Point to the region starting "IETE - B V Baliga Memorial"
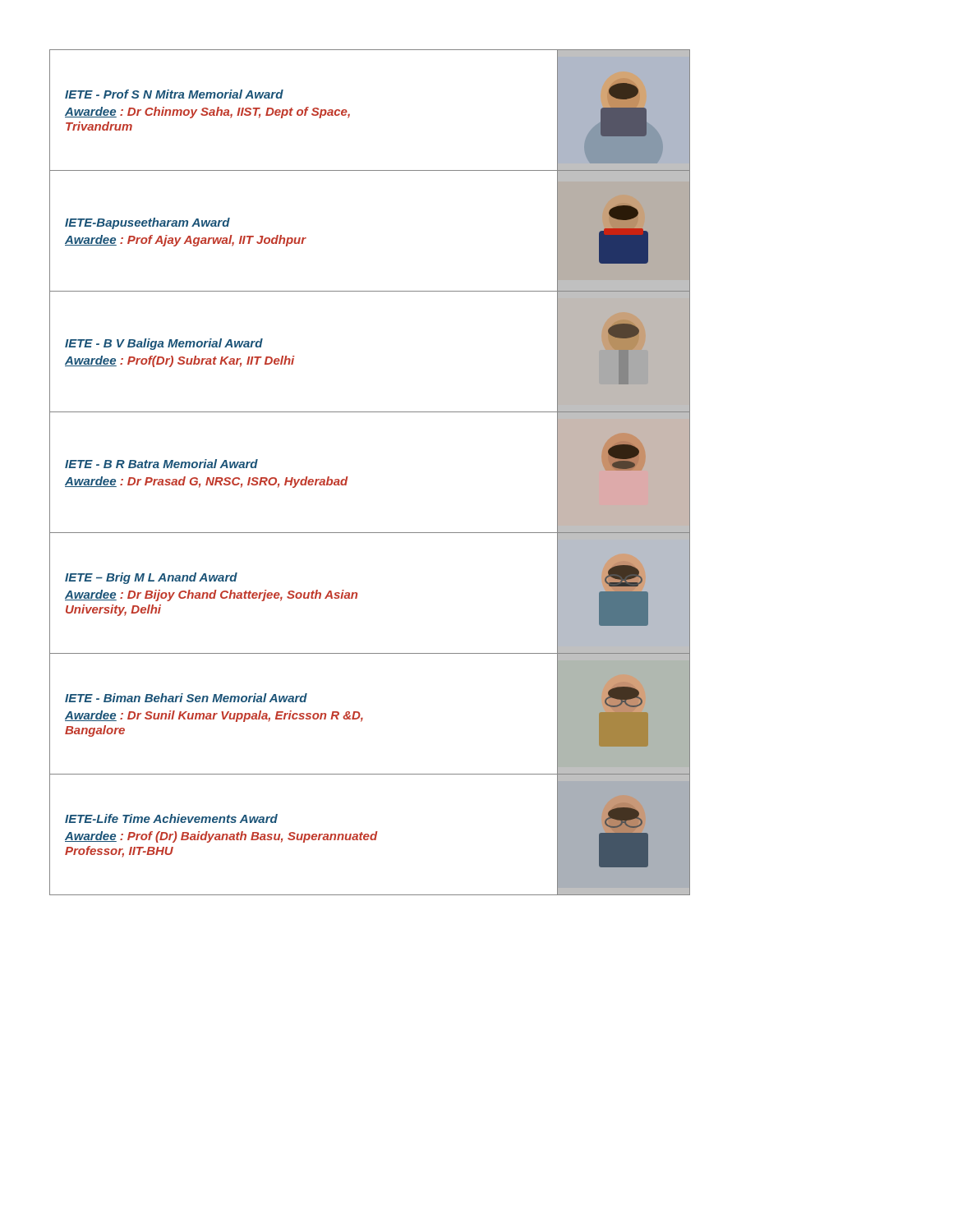953x1232 pixels. 304,351
